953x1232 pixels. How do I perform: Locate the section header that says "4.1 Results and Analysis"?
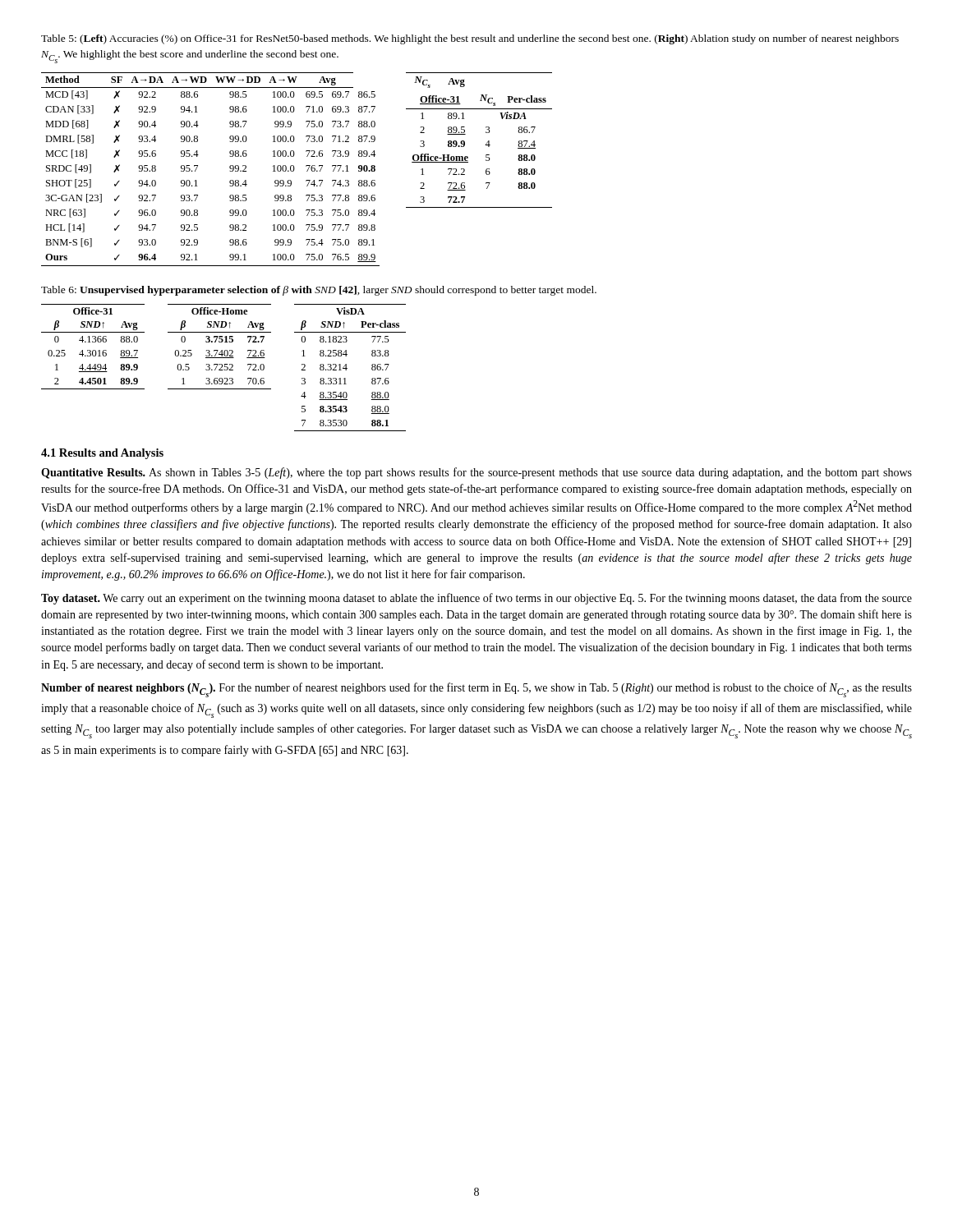tap(102, 452)
